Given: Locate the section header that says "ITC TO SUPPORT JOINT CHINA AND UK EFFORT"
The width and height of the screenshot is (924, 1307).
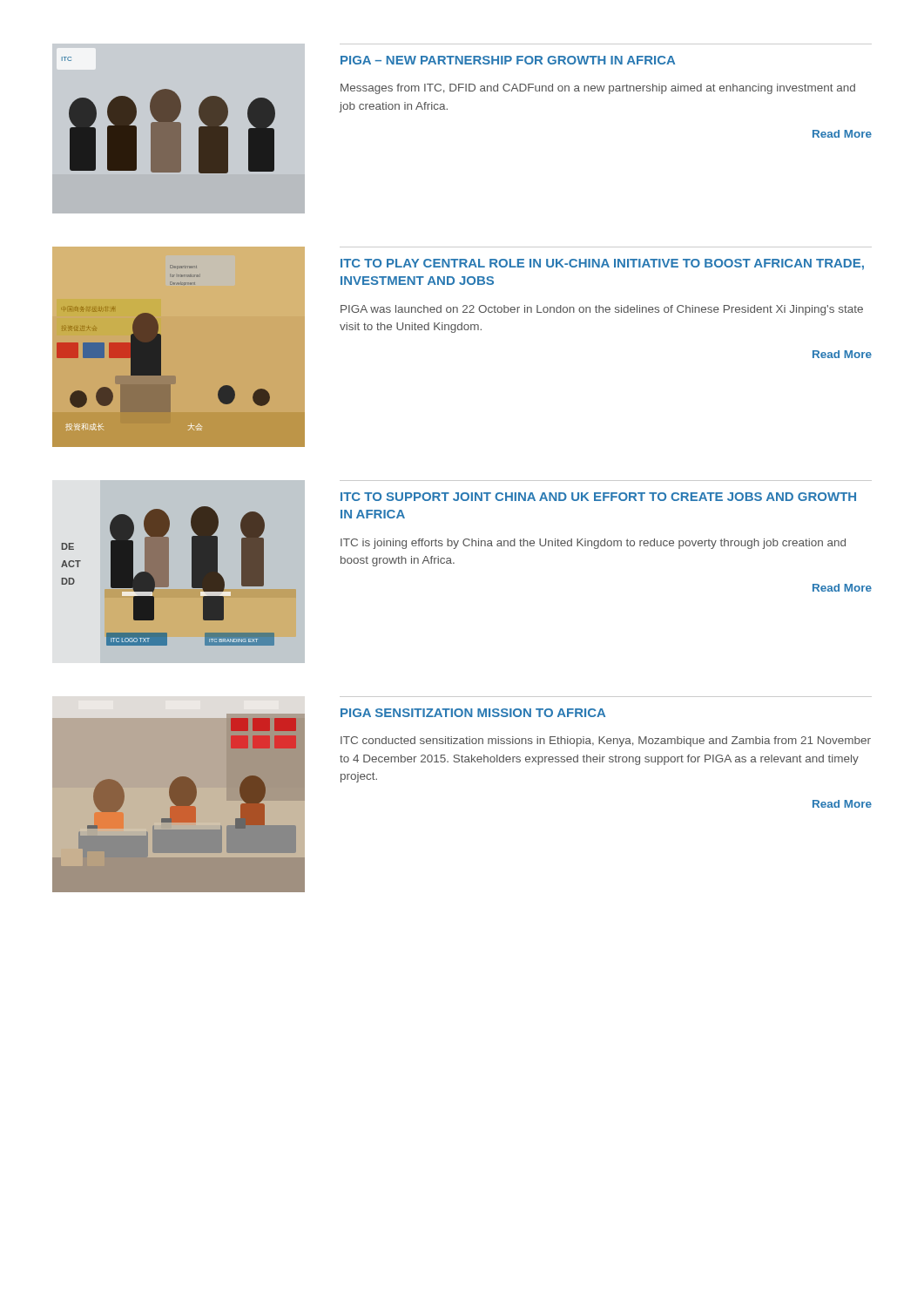Looking at the screenshot, I should pyautogui.click(x=598, y=505).
